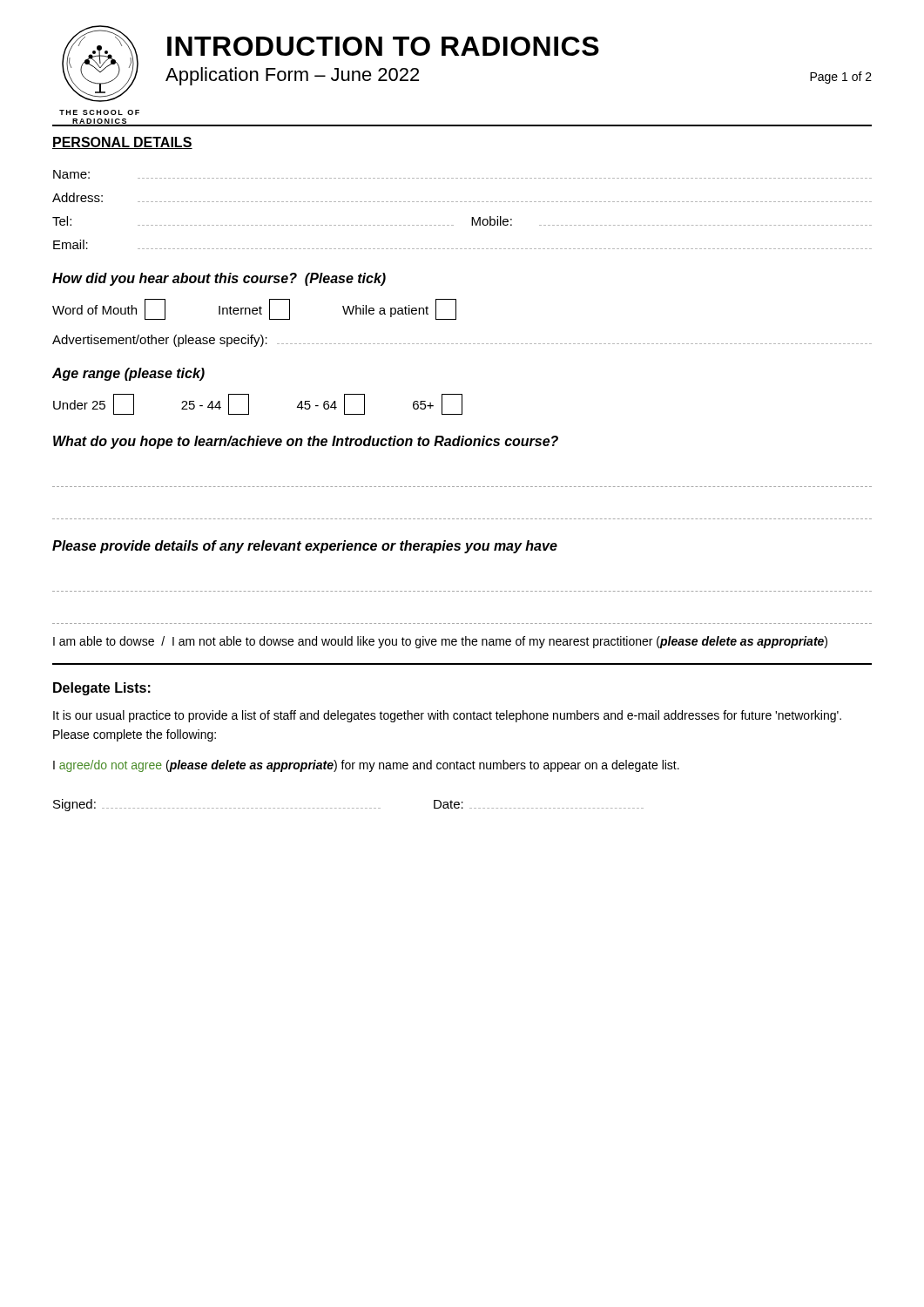Locate the text that says "THE SCHOOL OF RADIONICS"

pyautogui.click(x=100, y=117)
